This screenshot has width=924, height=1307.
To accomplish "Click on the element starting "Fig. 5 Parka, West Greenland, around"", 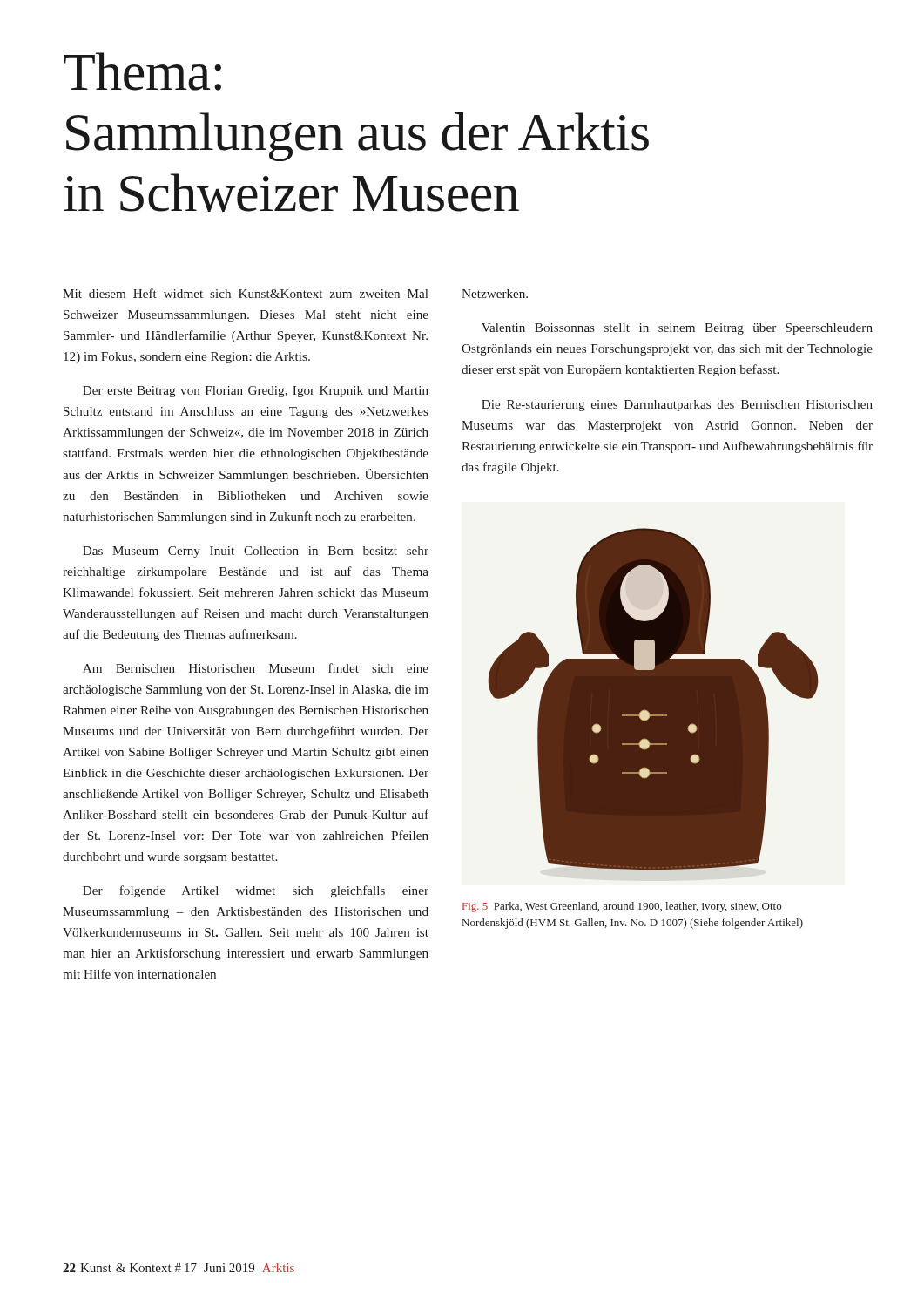I will 632,914.
